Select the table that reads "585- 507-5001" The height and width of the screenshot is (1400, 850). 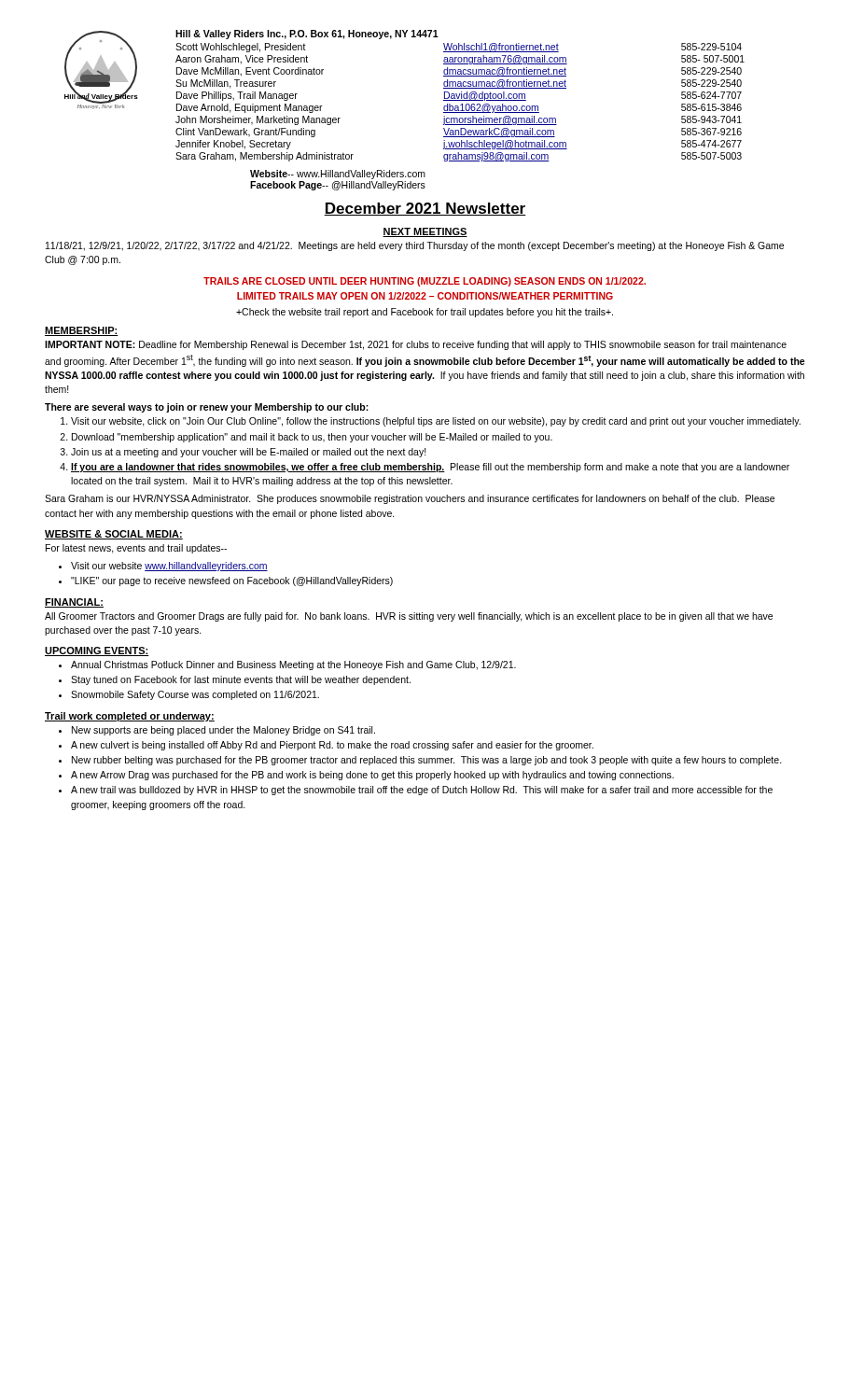pos(490,95)
